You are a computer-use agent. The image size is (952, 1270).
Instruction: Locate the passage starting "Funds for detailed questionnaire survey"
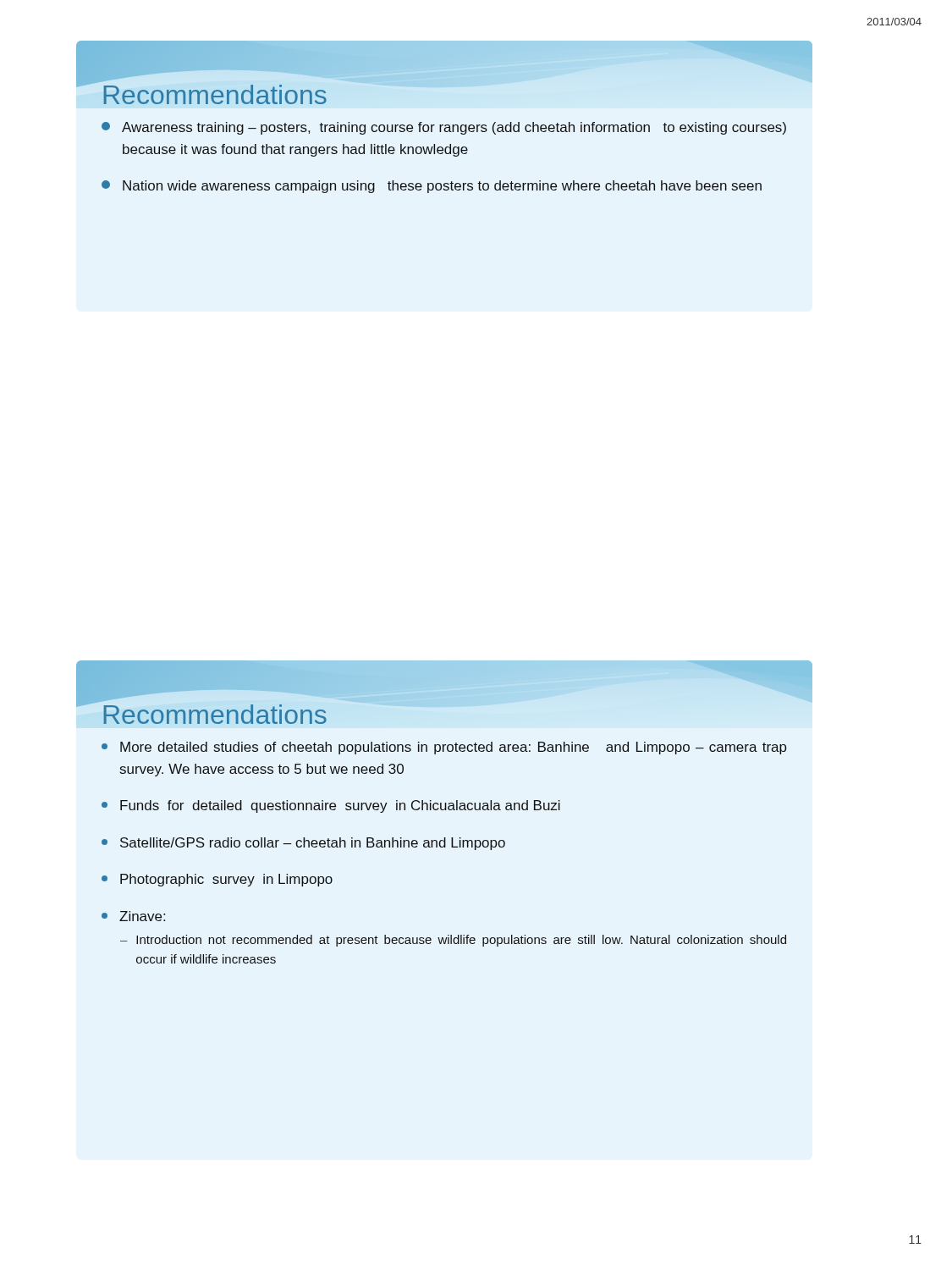331,806
